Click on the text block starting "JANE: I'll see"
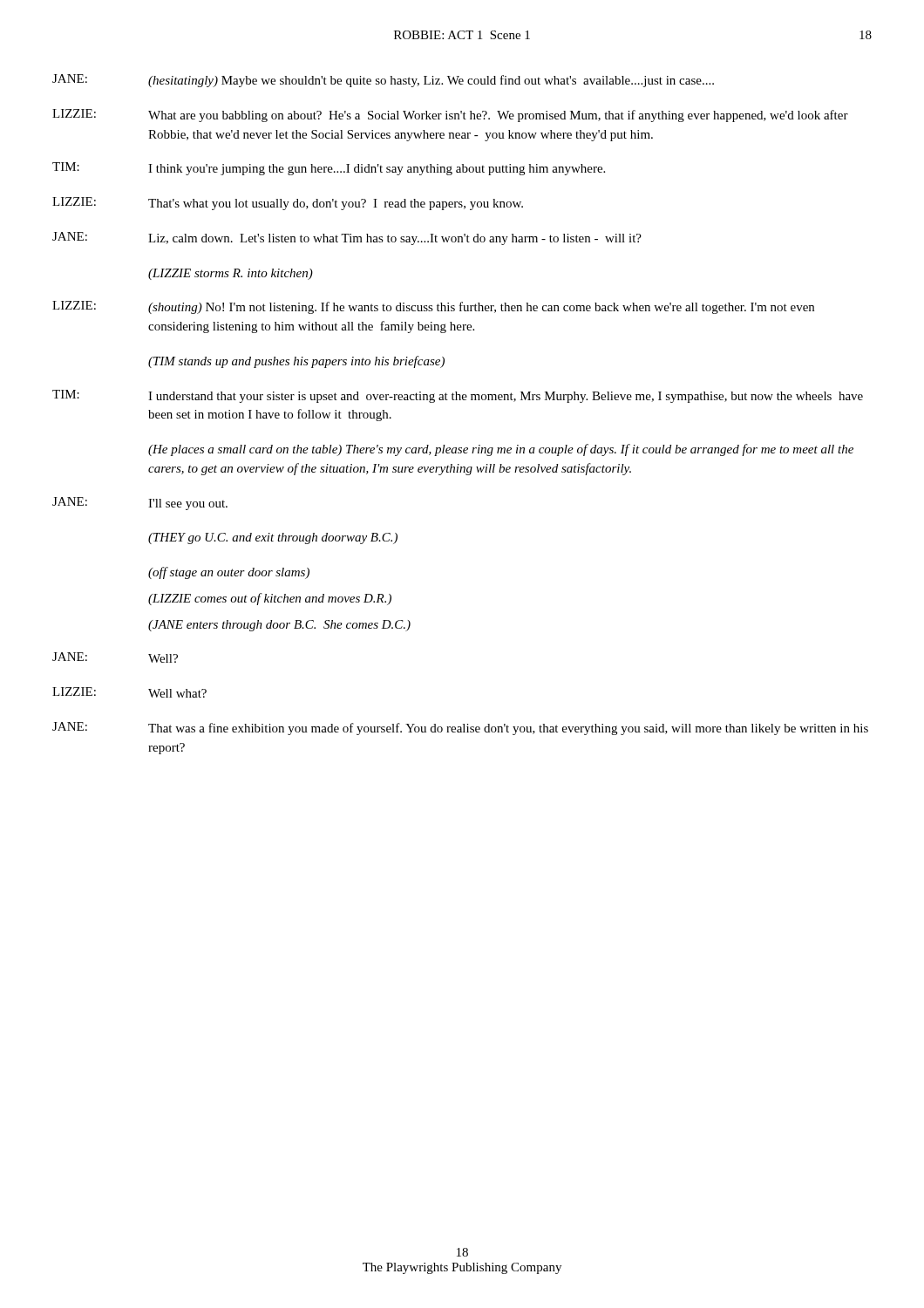The height and width of the screenshot is (1308, 924). pos(73,504)
